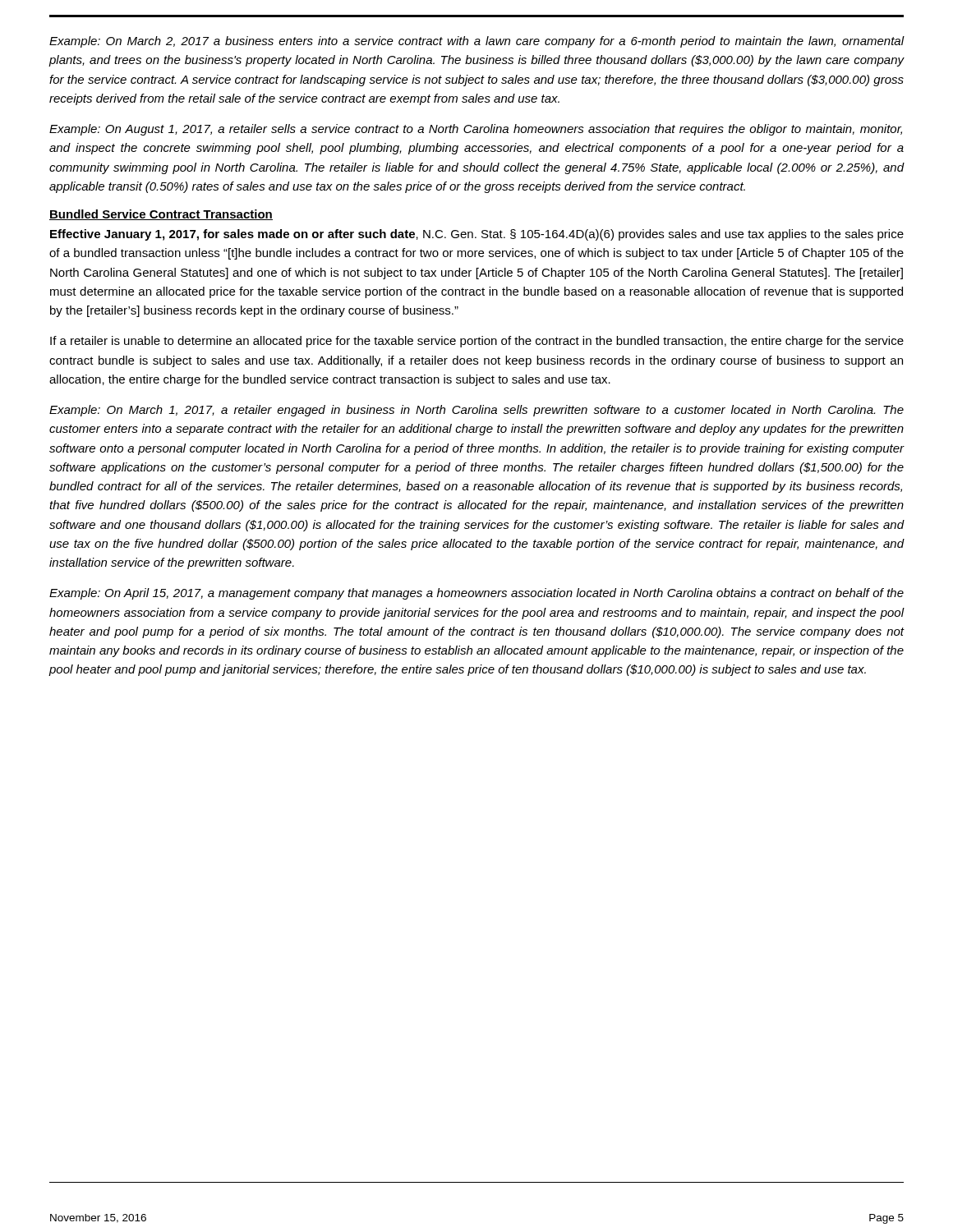Navigate to the region starting "Example: On March 1, 2017, a"
Image resolution: width=953 pixels, height=1232 pixels.
tap(476, 486)
